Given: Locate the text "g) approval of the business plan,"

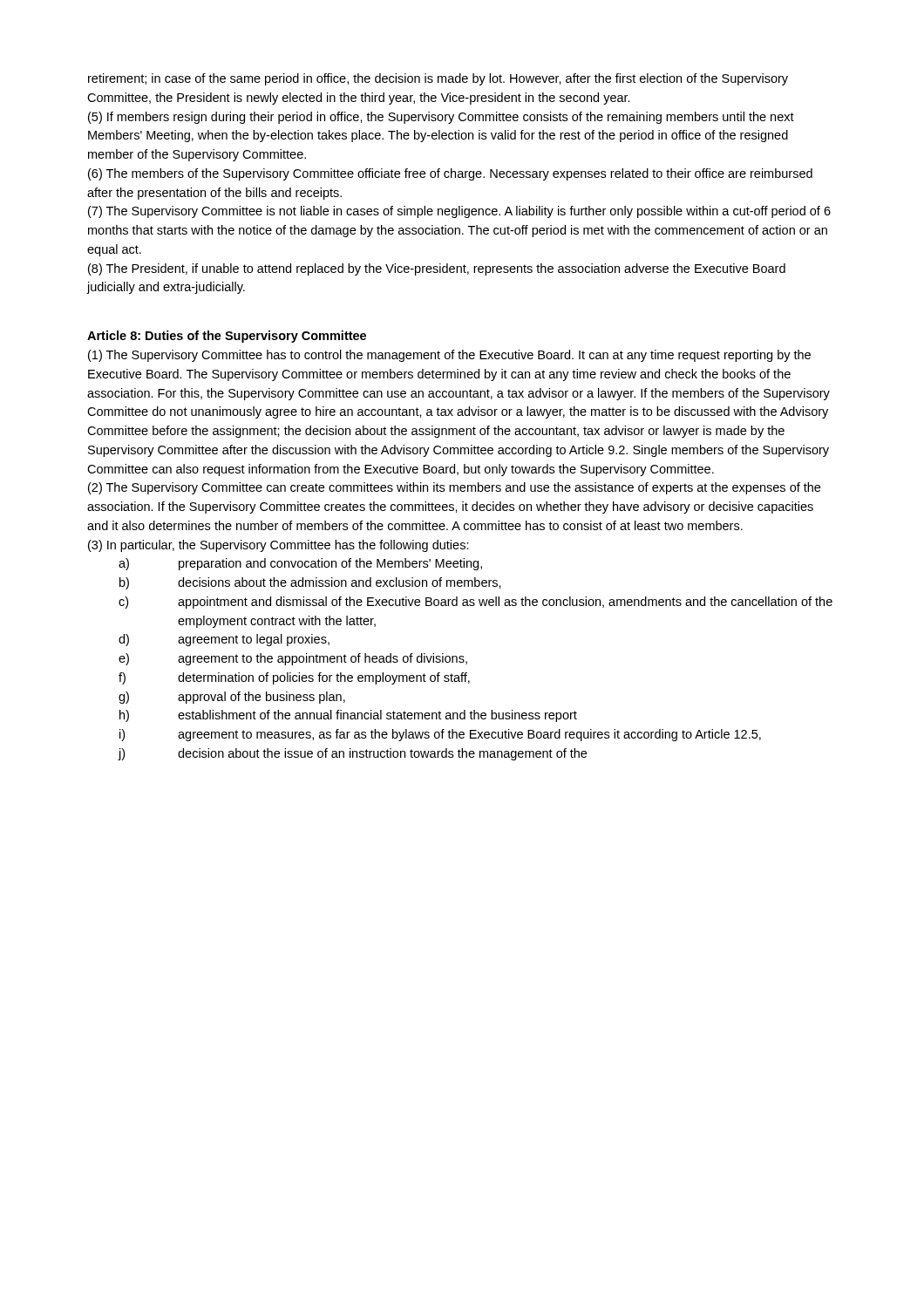Looking at the screenshot, I should pyautogui.click(x=232, y=698).
